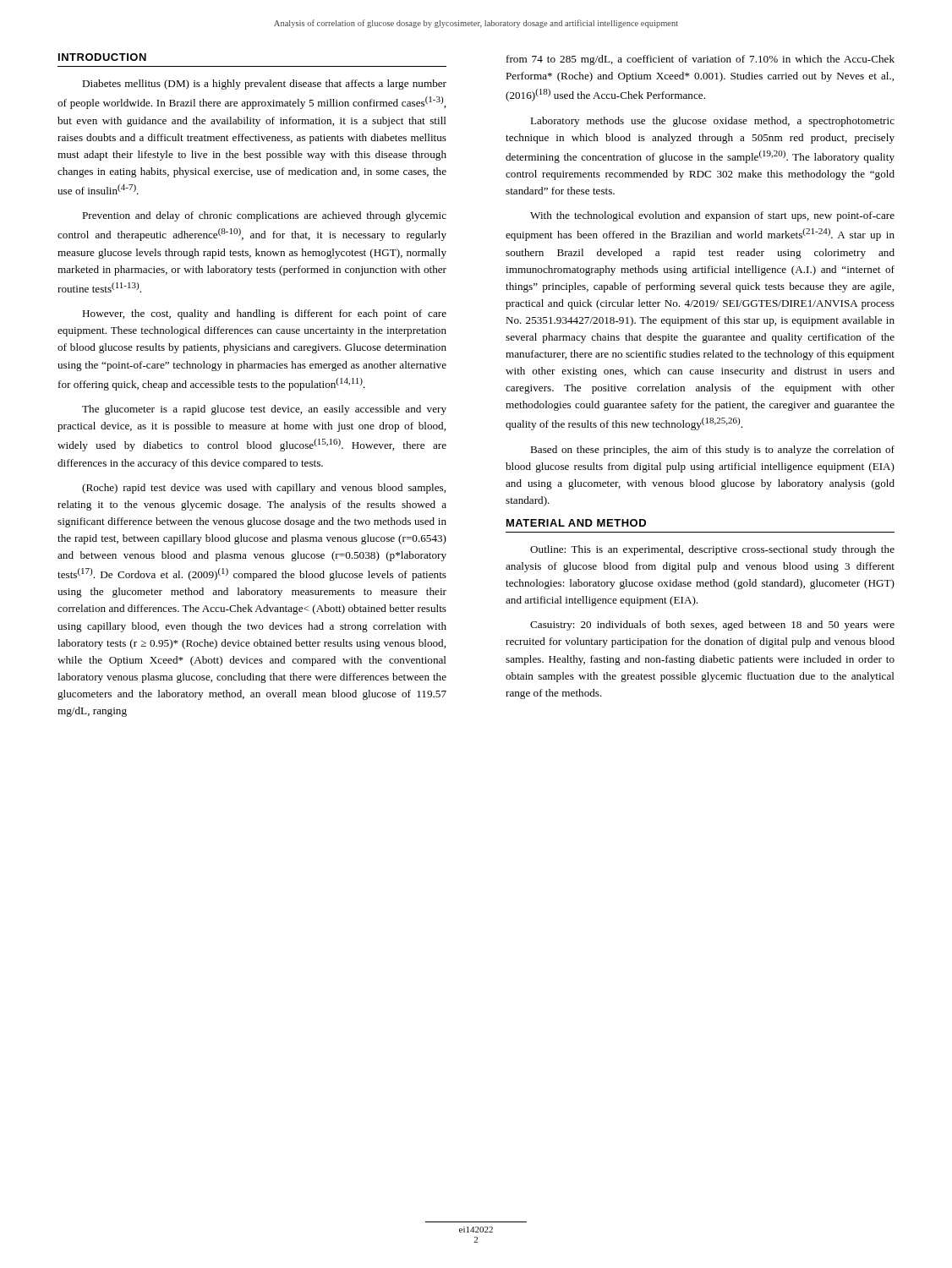Find "MATERIAL AND METHOD" on this page
Image resolution: width=952 pixels, height=1268 pixels.
coord(700,525)
